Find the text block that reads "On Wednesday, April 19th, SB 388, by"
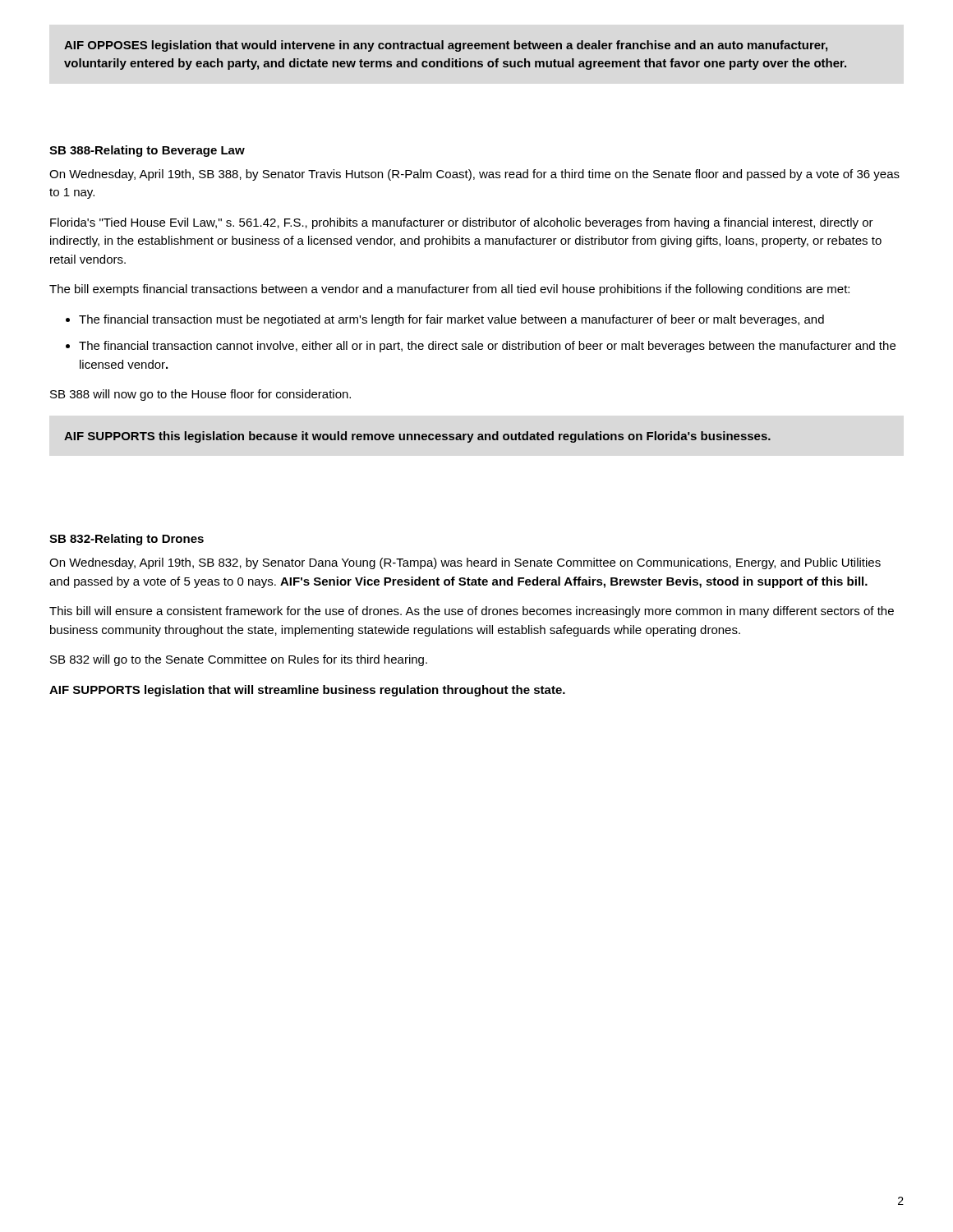953x1232 pixels. (474, 183)
